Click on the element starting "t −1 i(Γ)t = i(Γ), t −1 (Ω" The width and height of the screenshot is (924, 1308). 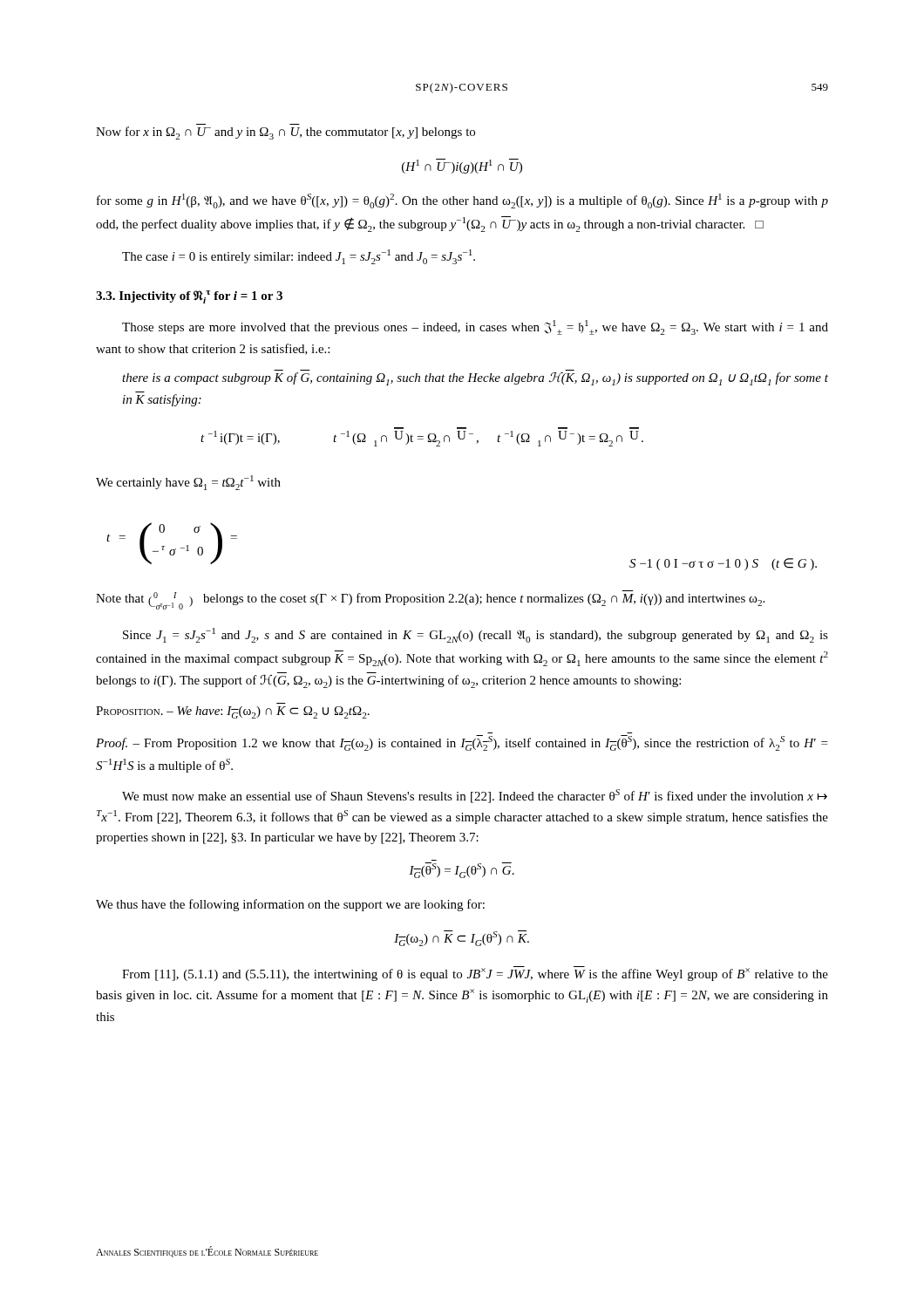pos(462,437)
